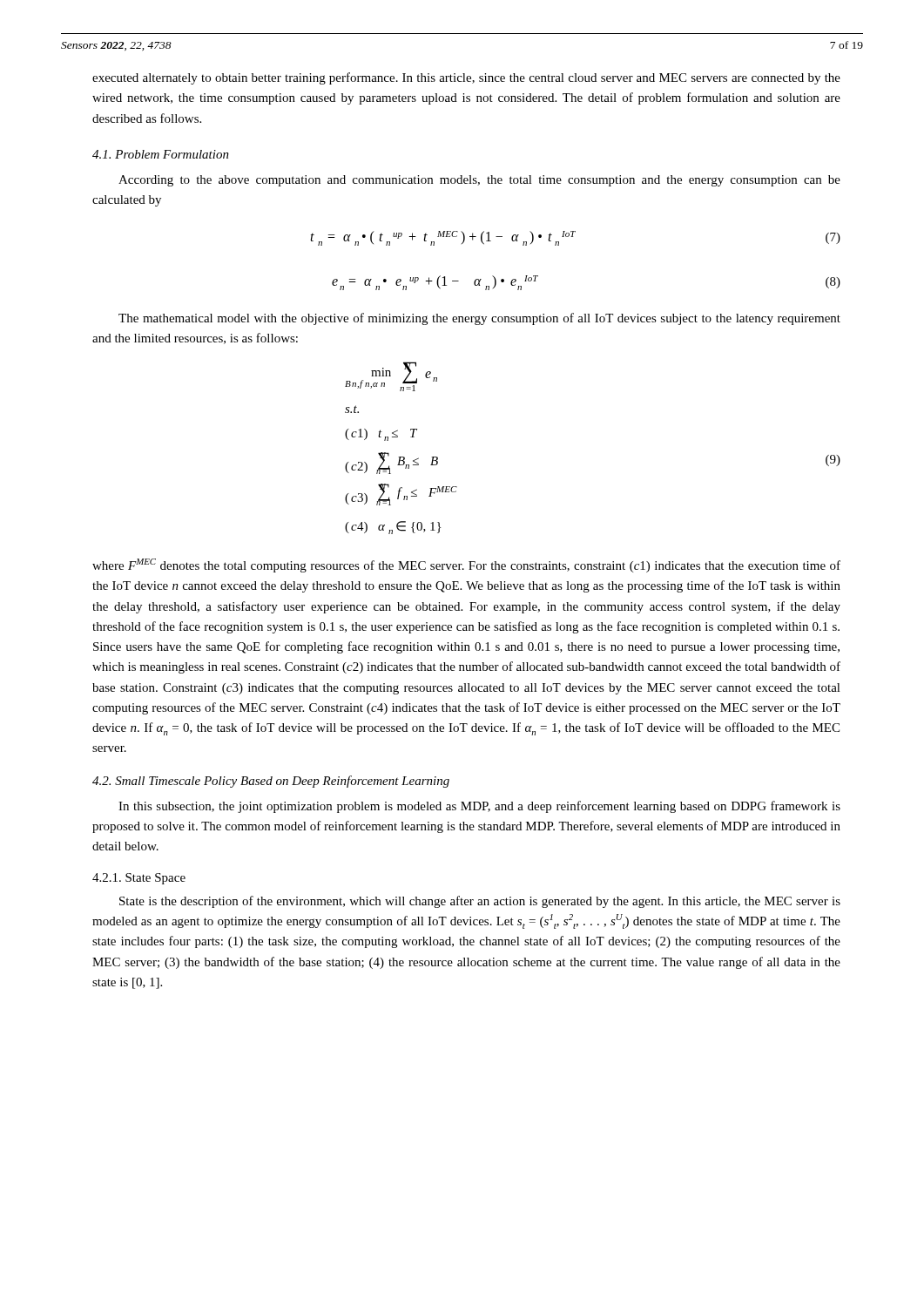
Task: Locate the block of text that opens with "executed alternately to obtain"
Action: click(x=466, y=98)
